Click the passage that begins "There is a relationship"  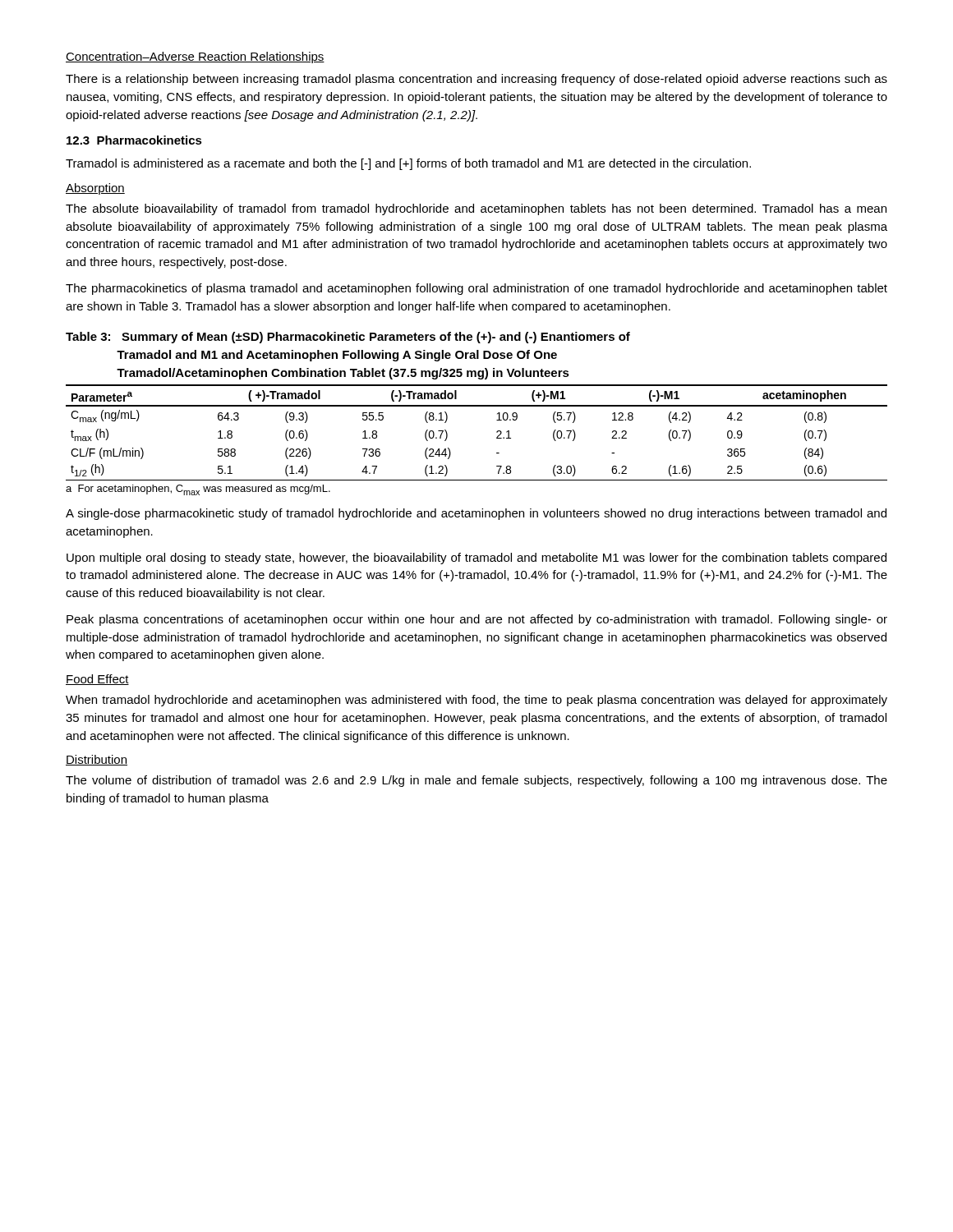476,97
